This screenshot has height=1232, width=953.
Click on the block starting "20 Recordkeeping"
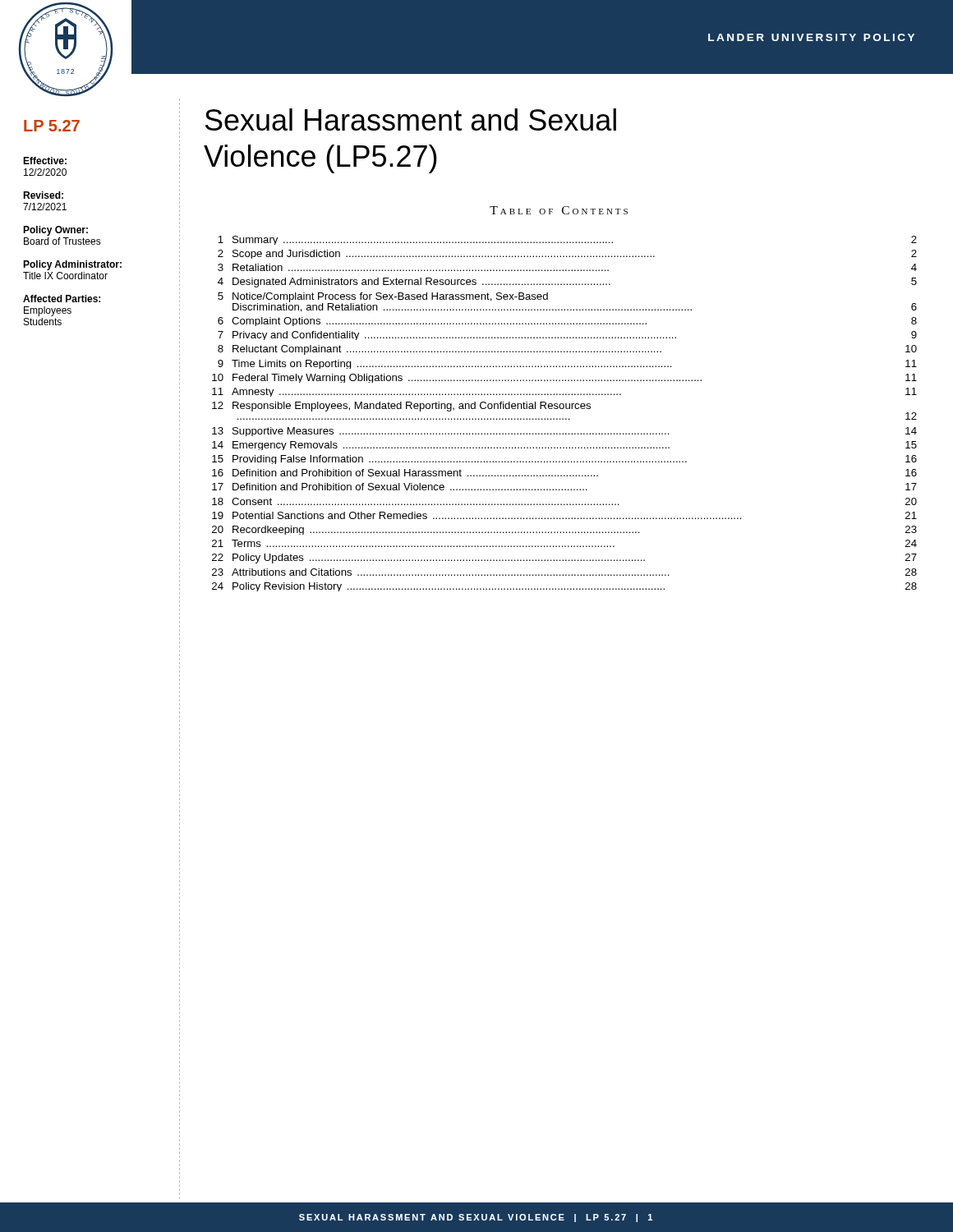point(560,530)
